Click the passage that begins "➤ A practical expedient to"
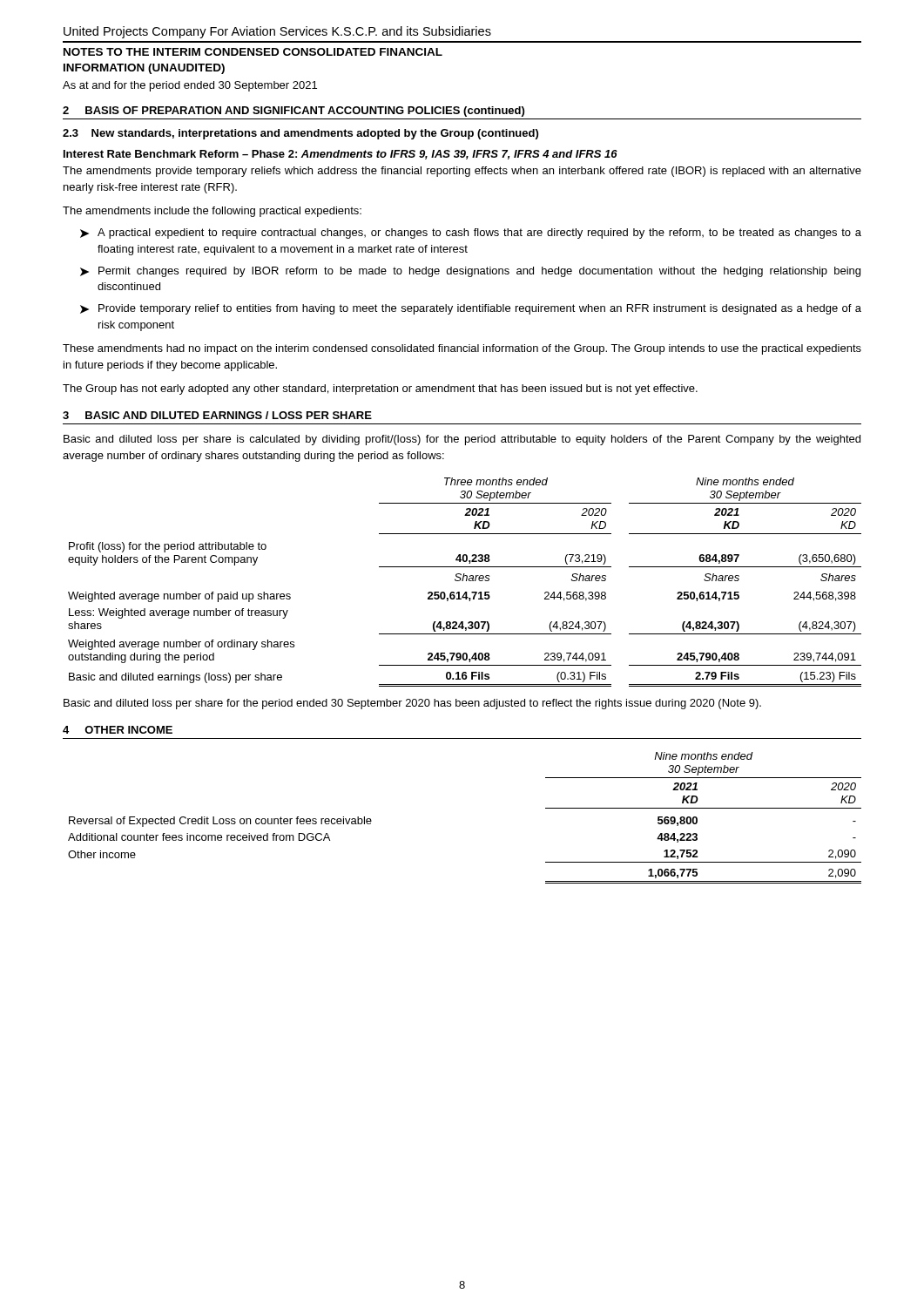Image resolution: width=924 pixels, height=1307 pixels. click(470, 241)
